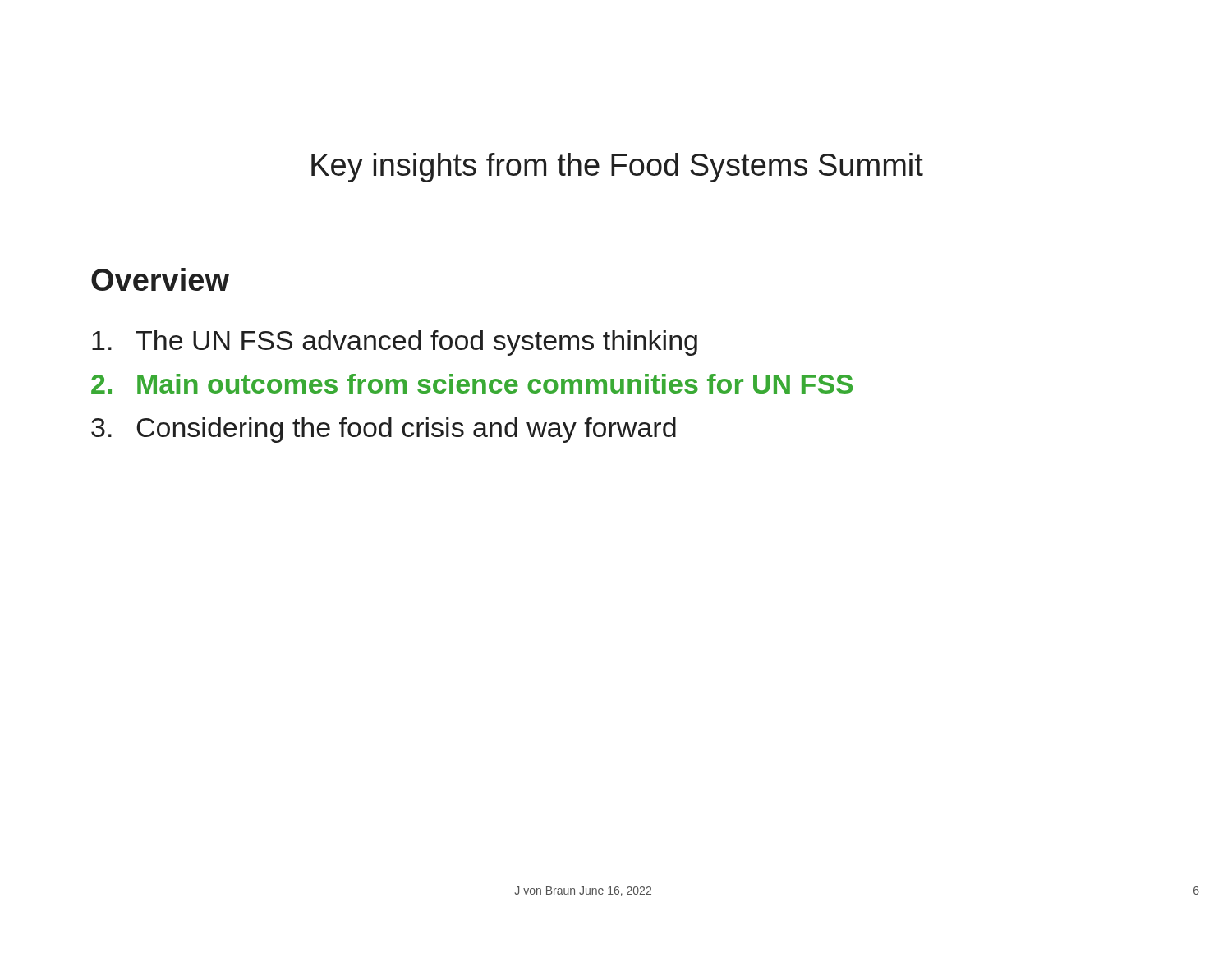1232x953 pixels.
Task: Find the list item with the text "2. Main outcomes from science communities for UN"
Action: (472, 384)
